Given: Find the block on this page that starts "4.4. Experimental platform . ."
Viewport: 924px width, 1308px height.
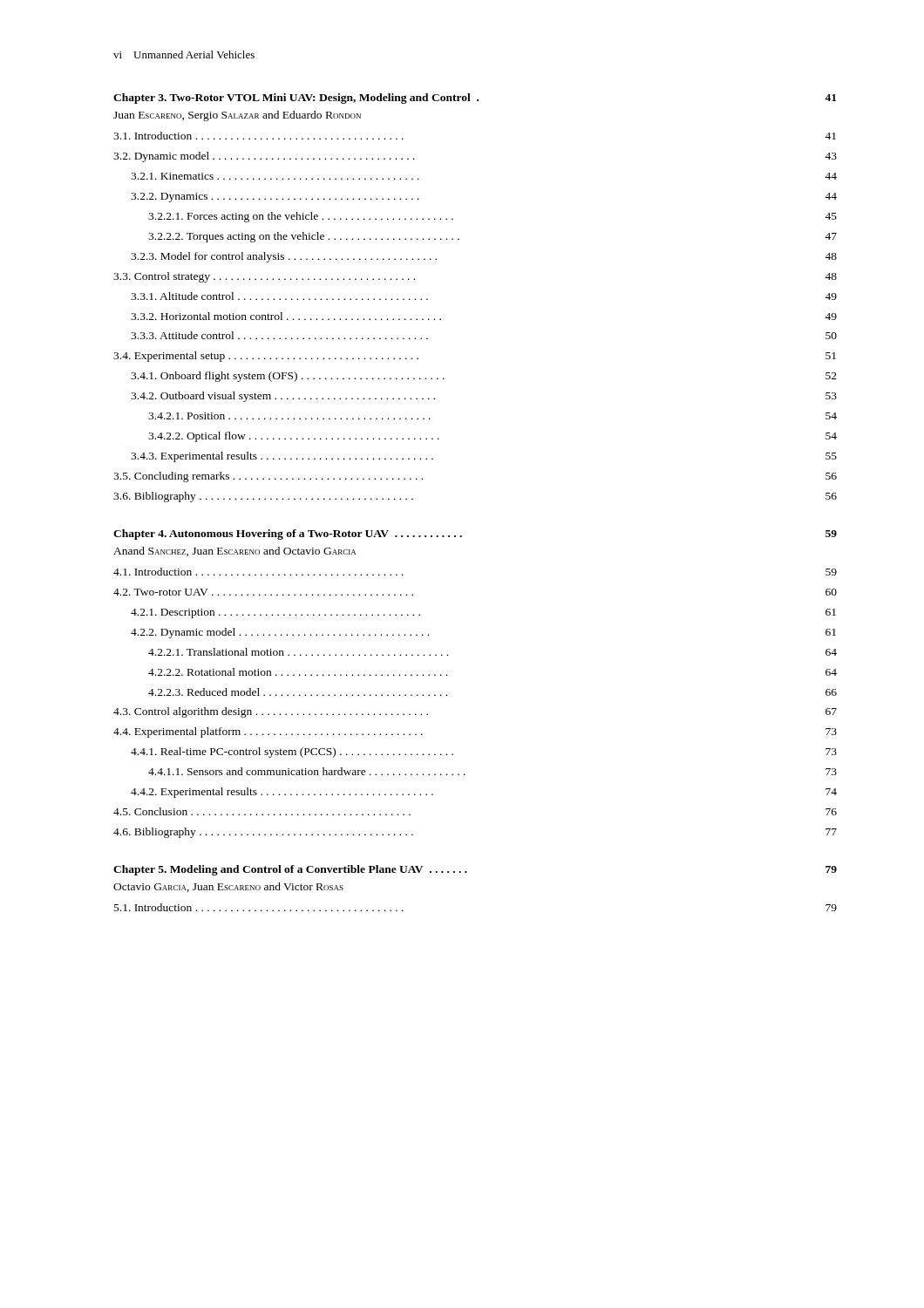Looking at the screenshot, I should pos(175,732).
